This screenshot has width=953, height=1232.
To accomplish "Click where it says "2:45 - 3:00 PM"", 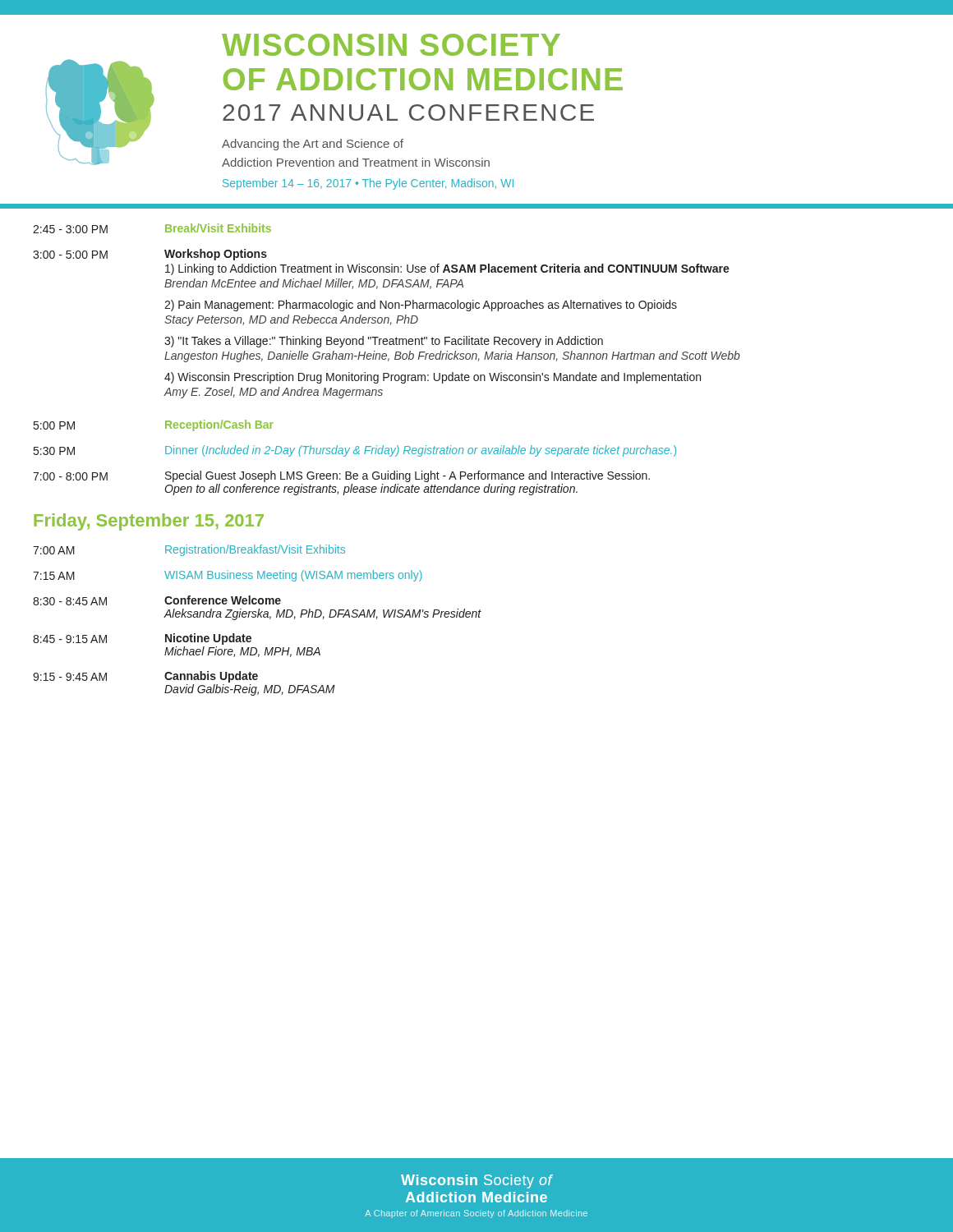I will (71, 229).
